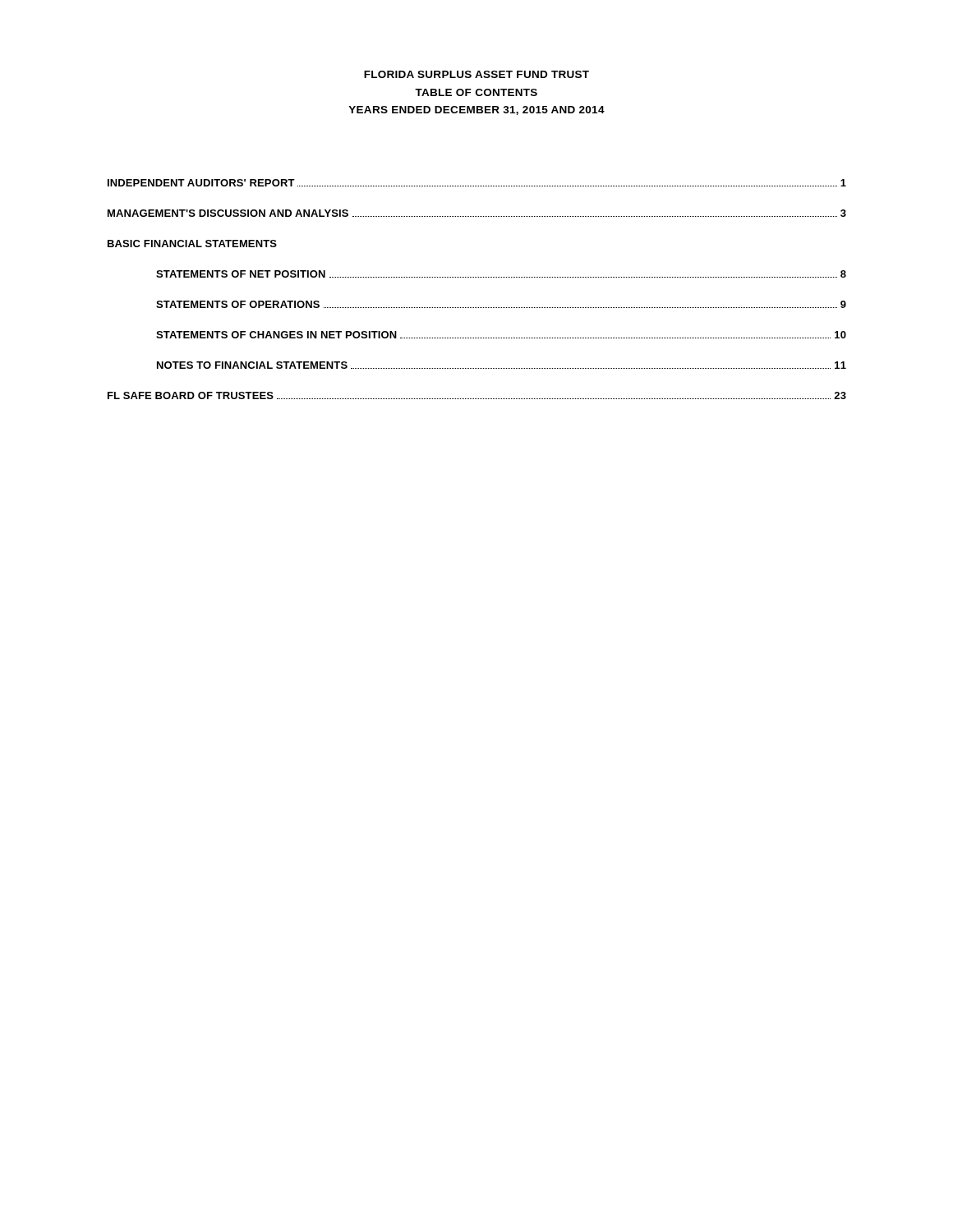The image size is (953, 1232).
Task: Find the list item with the text "FL SAFE BOARD OF TRUSTEES 23"
Action: 476,395
